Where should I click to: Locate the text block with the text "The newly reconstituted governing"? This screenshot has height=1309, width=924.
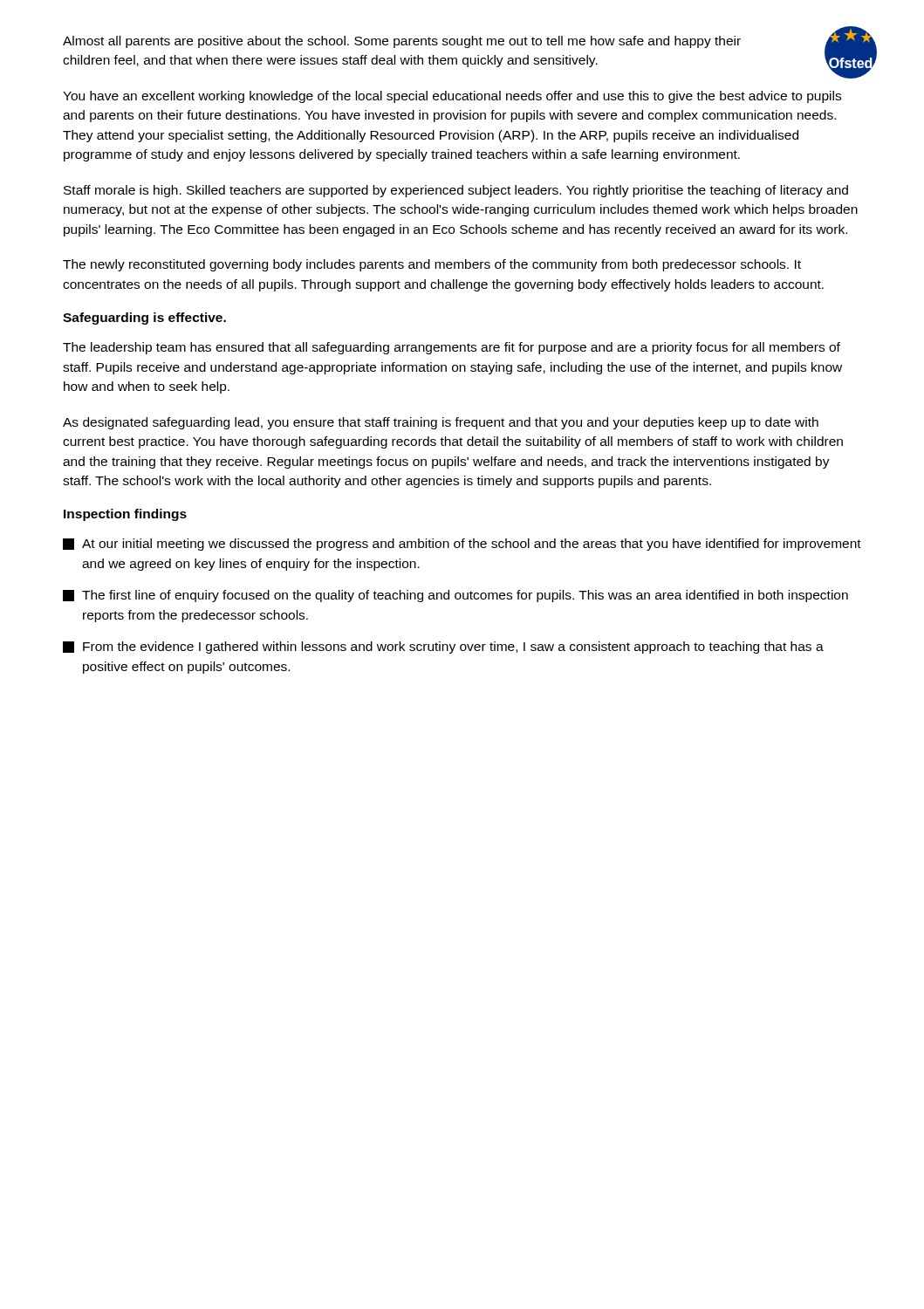[444, 274]
